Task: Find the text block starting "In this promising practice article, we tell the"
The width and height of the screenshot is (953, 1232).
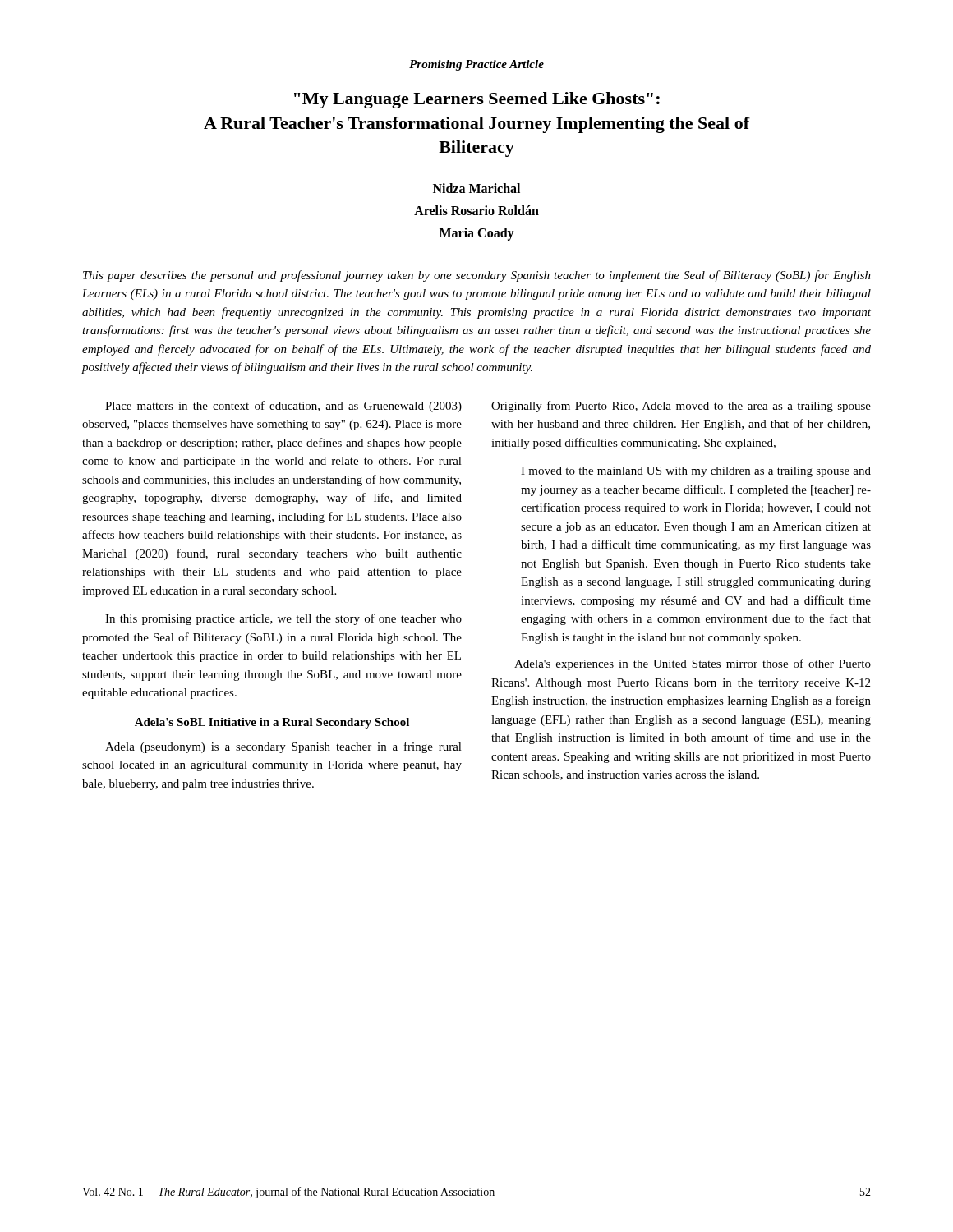Action: pos(272,656)
